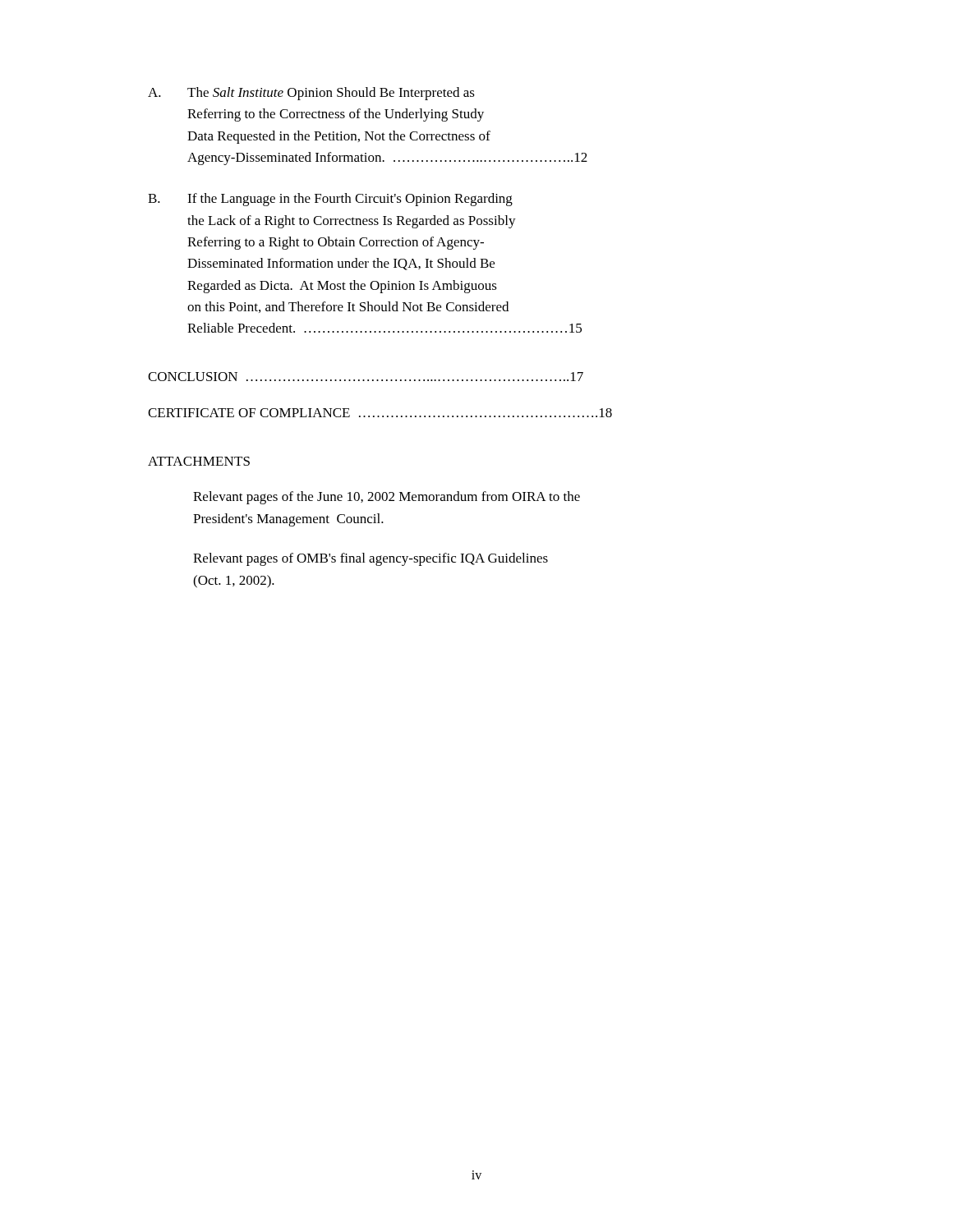Click where it says "CERTIFICATE OF COMPLIANCE …………………………………………….18"
The width and height of the screenshot is (953, 1232).
coord(380,413)
